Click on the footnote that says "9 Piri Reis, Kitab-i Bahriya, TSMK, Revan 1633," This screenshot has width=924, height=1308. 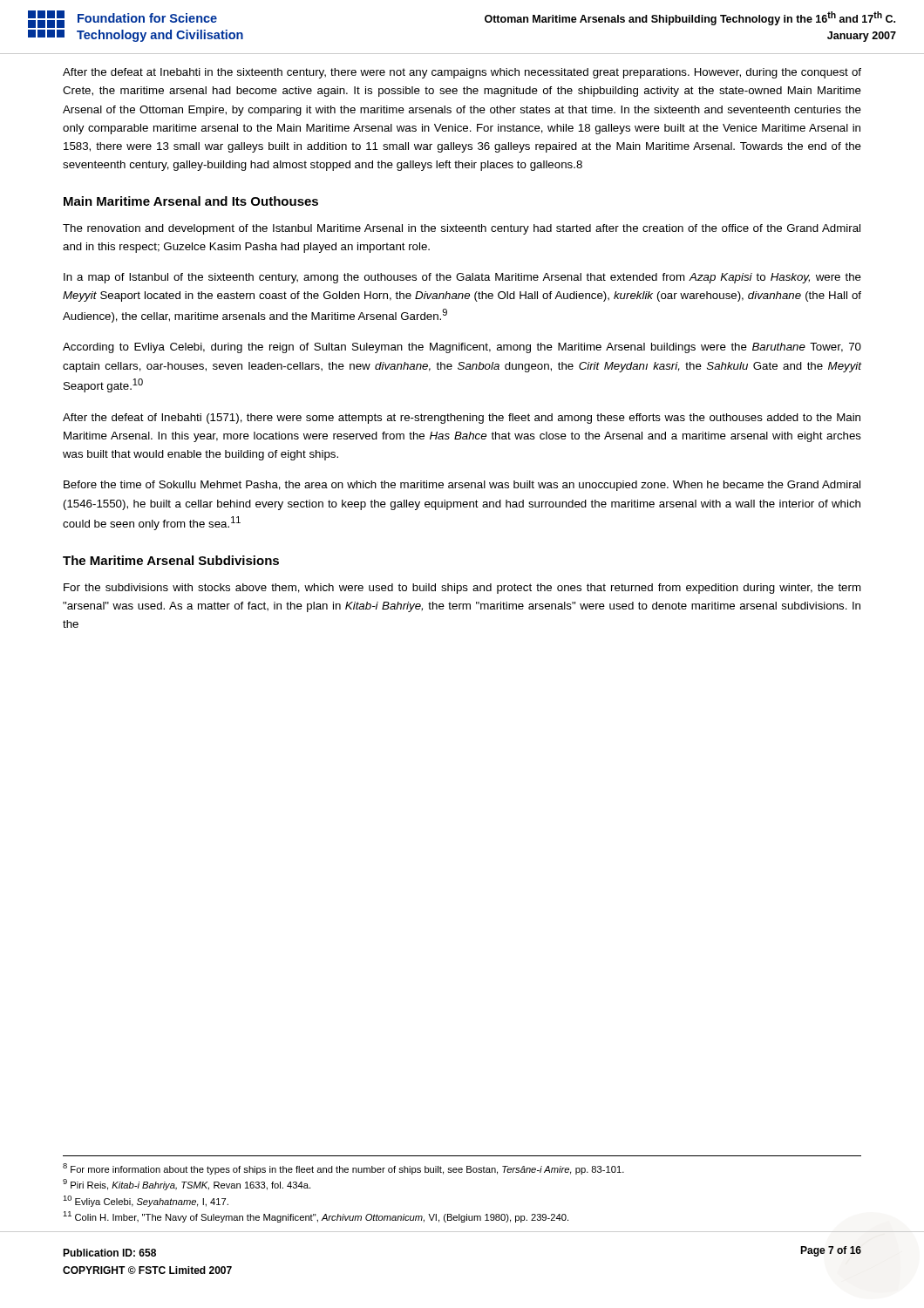(x=187, y=1184)
